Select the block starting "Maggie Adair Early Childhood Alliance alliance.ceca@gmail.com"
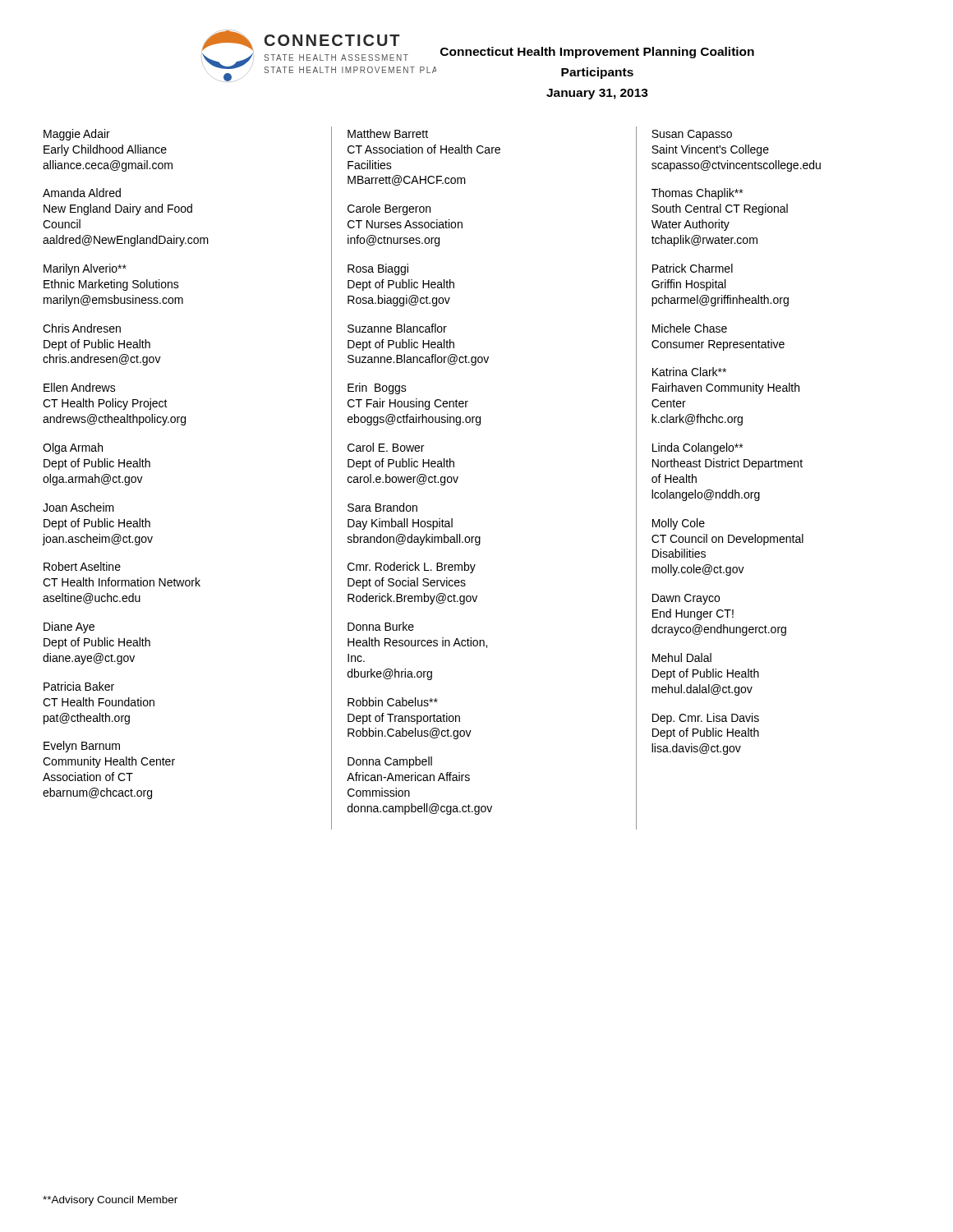Viewport: 953px width, 1232px height. 108,149
